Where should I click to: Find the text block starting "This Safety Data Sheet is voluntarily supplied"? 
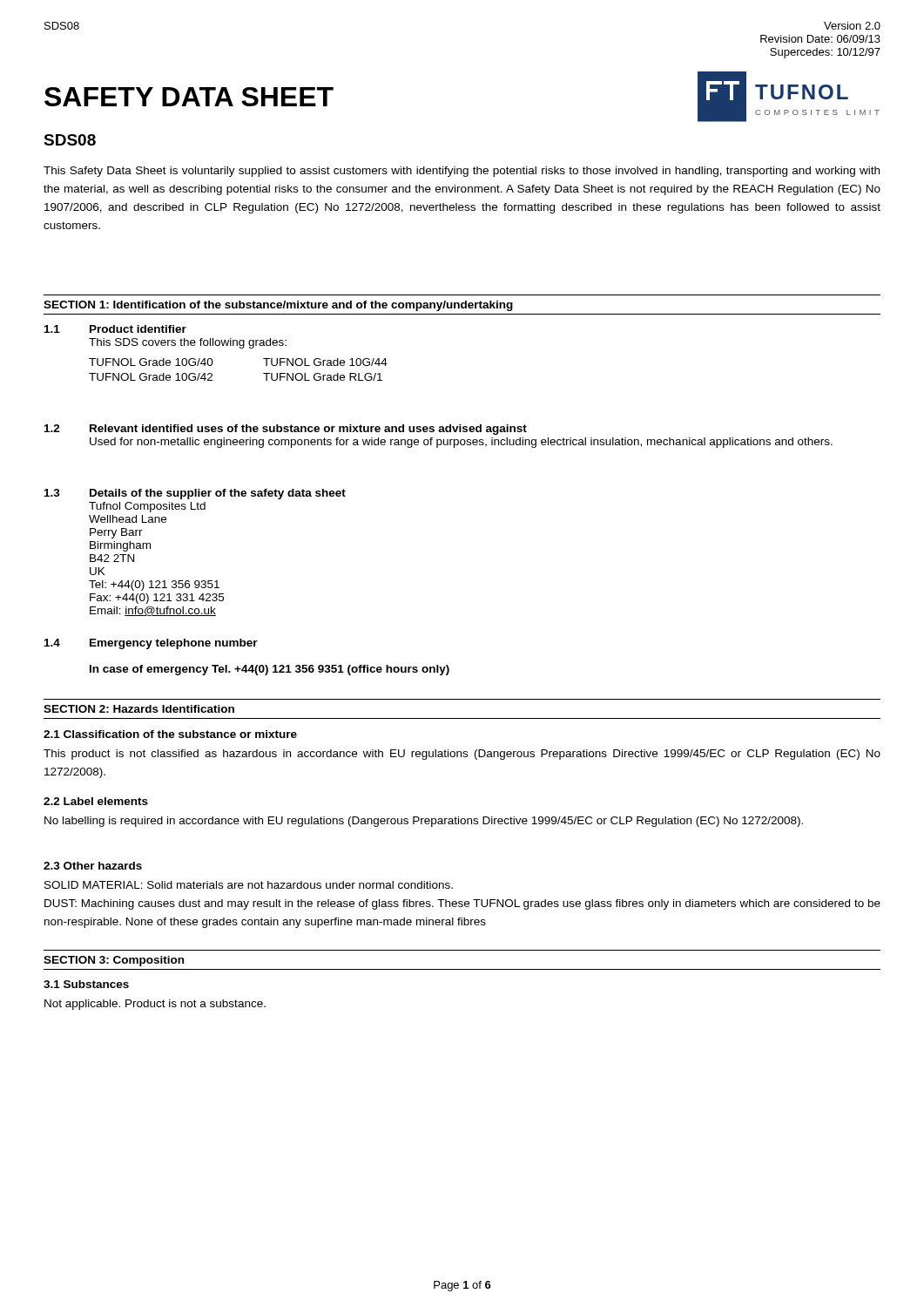click(462, 198)
